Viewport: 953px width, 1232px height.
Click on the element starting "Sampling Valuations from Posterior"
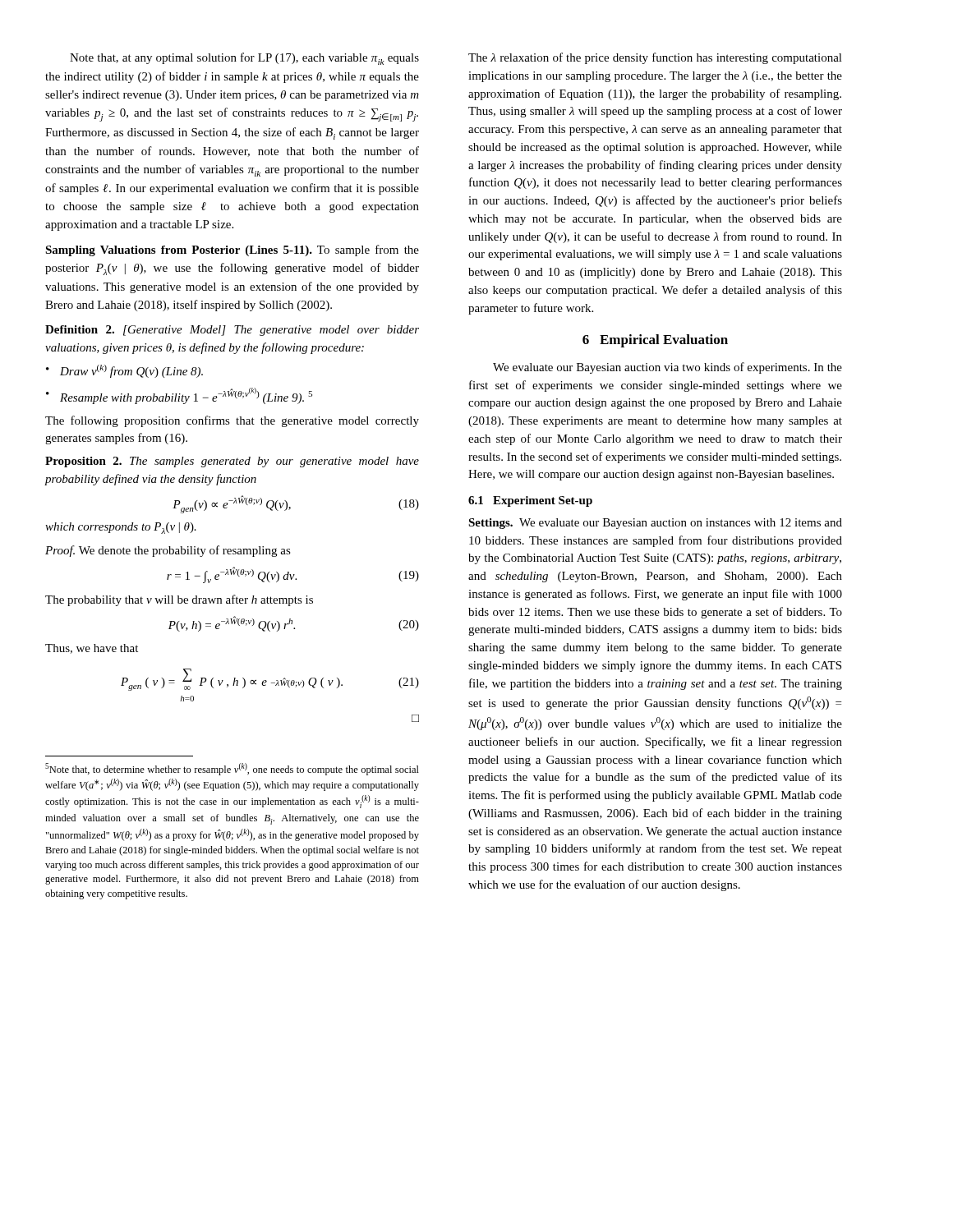[x=232, y=278]
